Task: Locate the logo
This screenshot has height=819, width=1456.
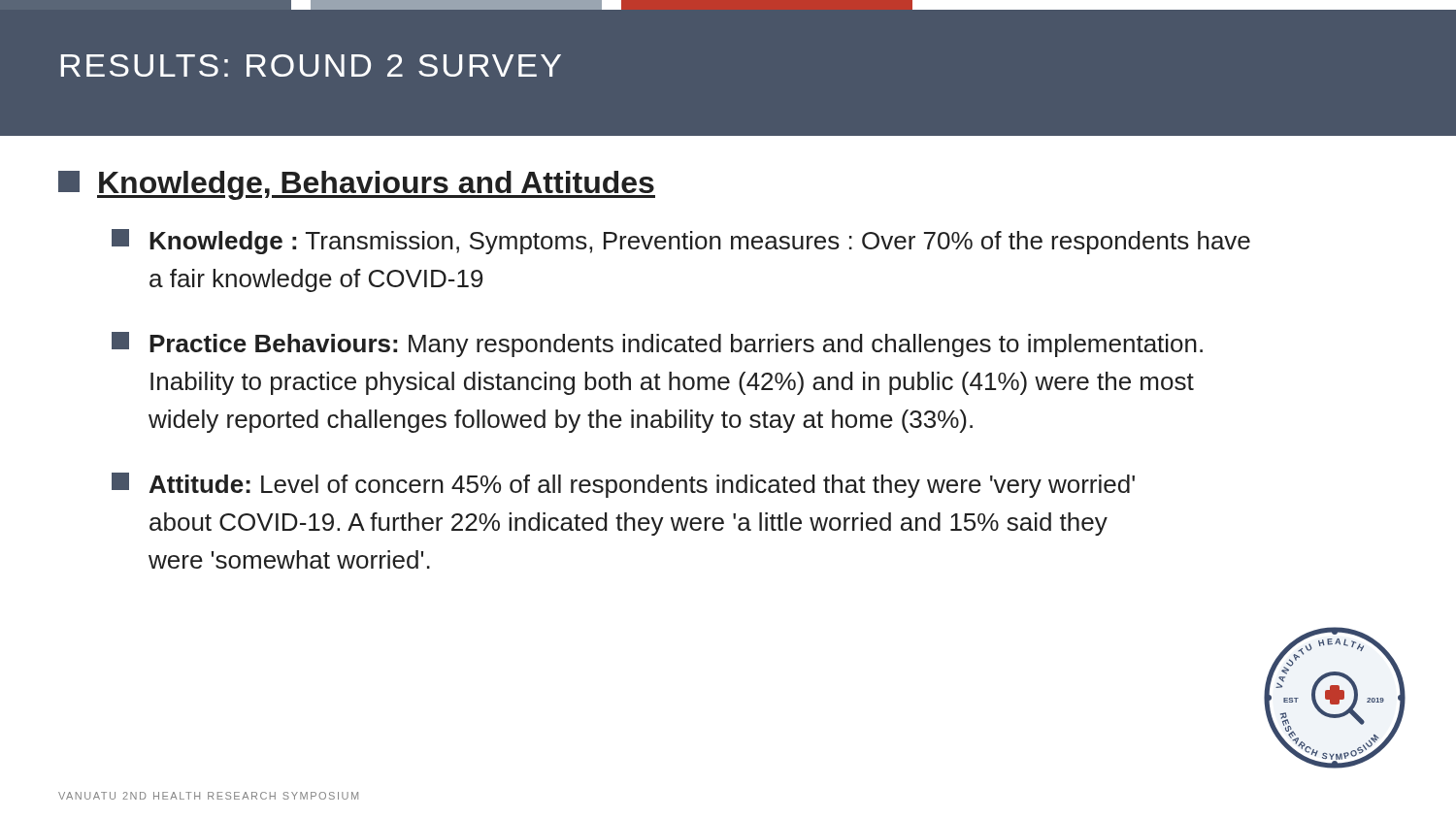Action: tap(1335, 698)
